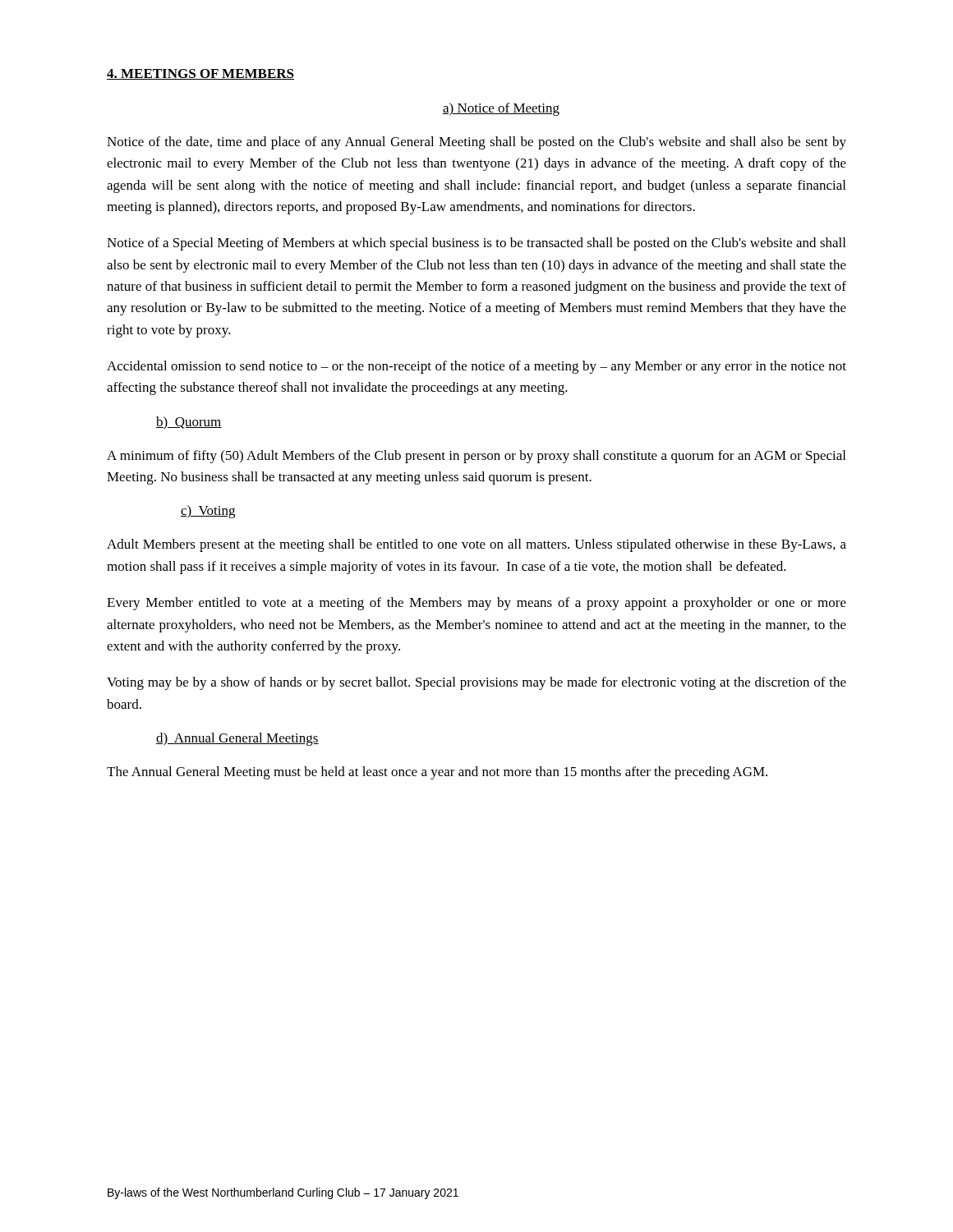953x1232 pixels.
Task: Where does it say "4. MEETINGS OF MEMBERS"?
Action: [x=200, y=73]
